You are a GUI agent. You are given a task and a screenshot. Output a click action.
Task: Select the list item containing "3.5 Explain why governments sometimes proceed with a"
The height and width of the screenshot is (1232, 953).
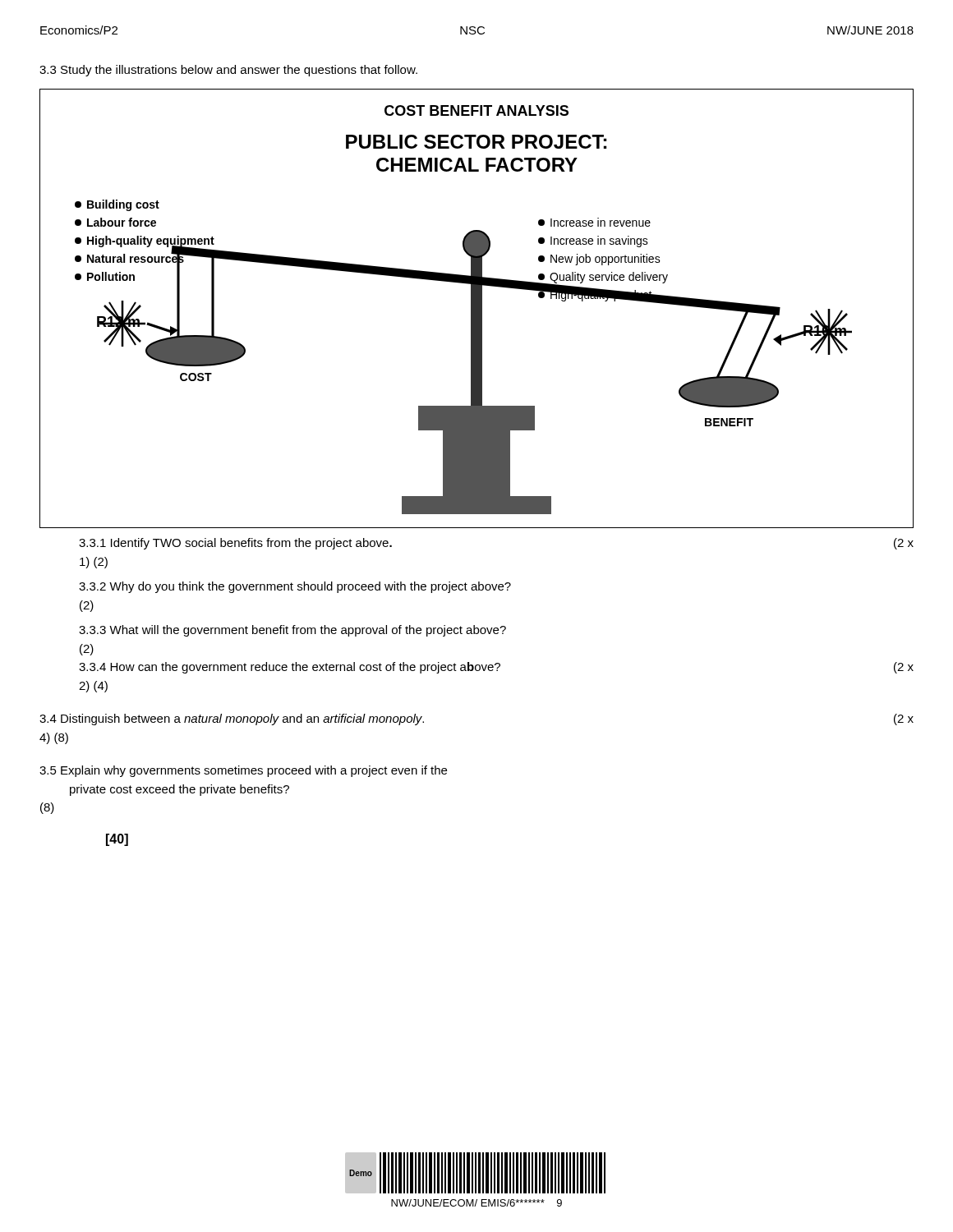[243, 771]
